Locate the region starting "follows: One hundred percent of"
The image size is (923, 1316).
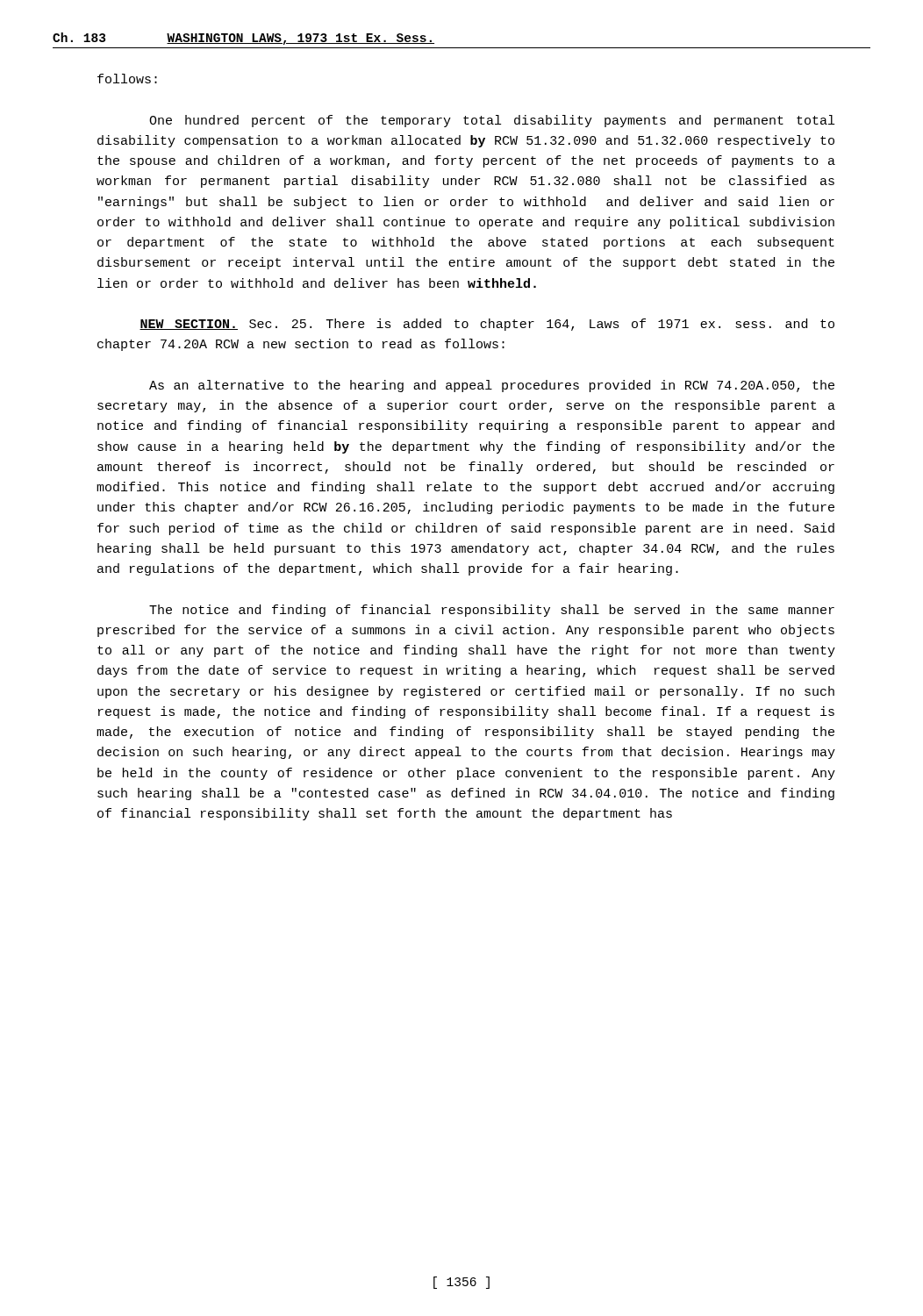point(466,448)
